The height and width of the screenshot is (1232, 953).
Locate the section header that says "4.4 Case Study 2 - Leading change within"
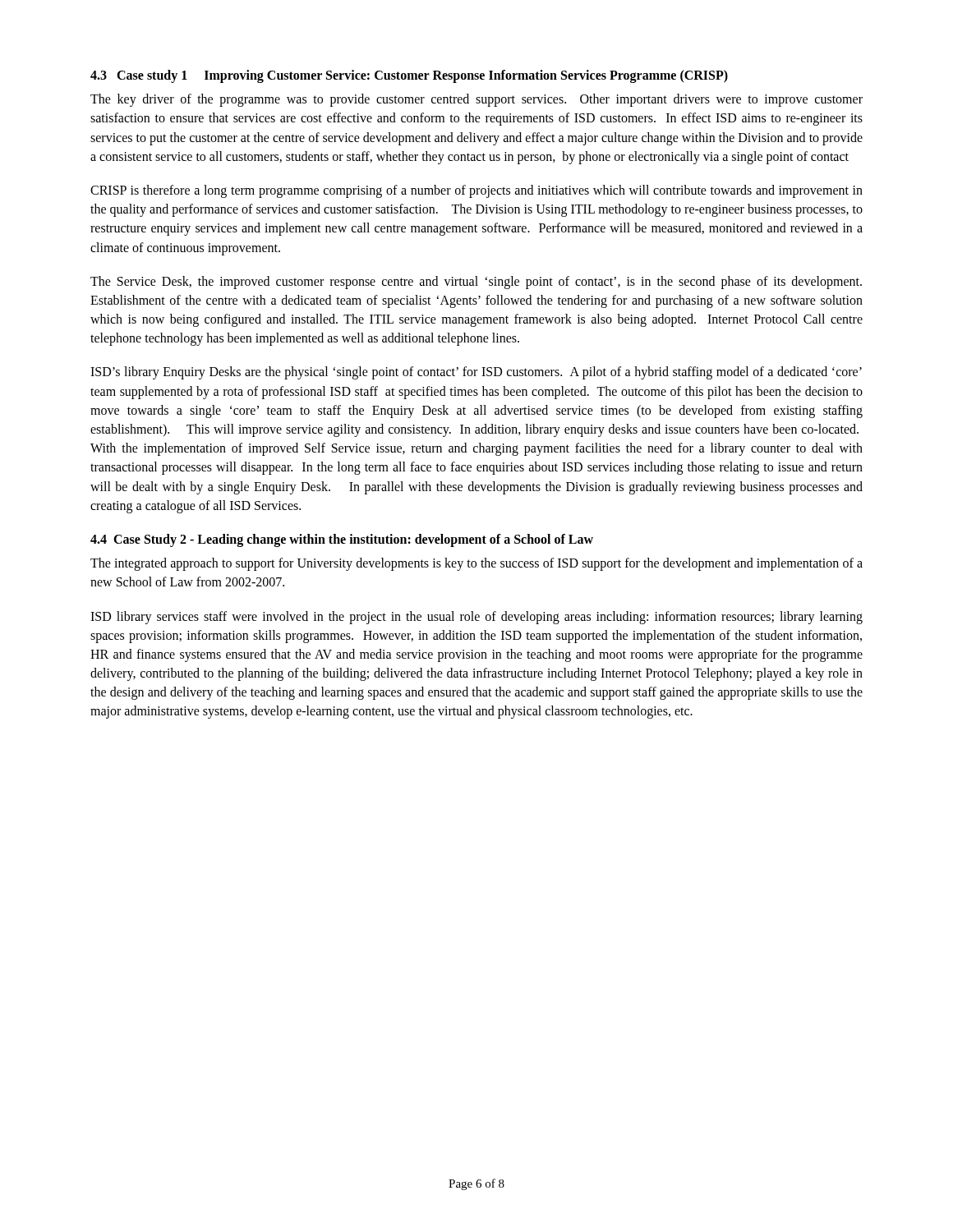342,539
